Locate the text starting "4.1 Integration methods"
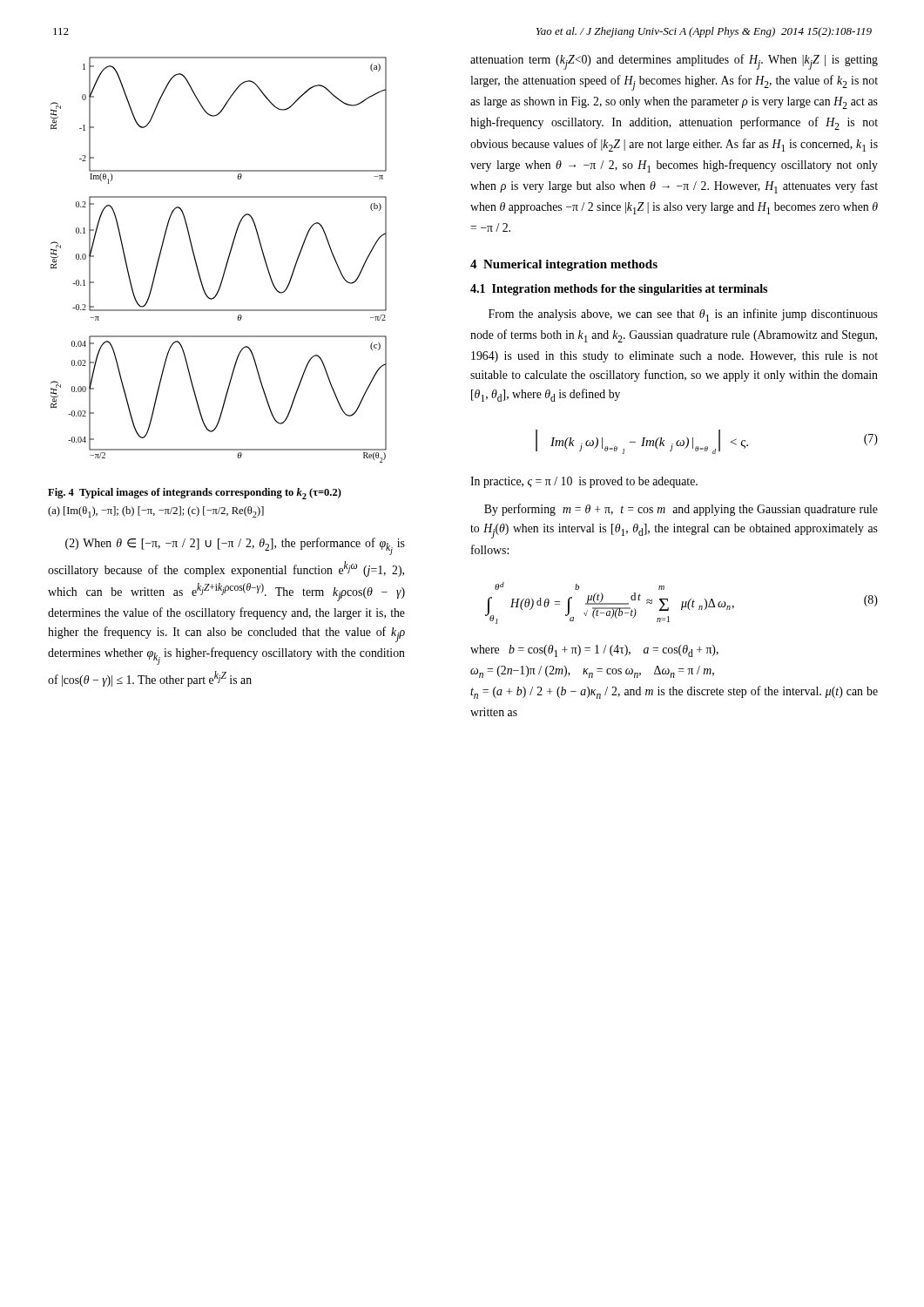Screen dimensions: 1307x924 (619, 289)
